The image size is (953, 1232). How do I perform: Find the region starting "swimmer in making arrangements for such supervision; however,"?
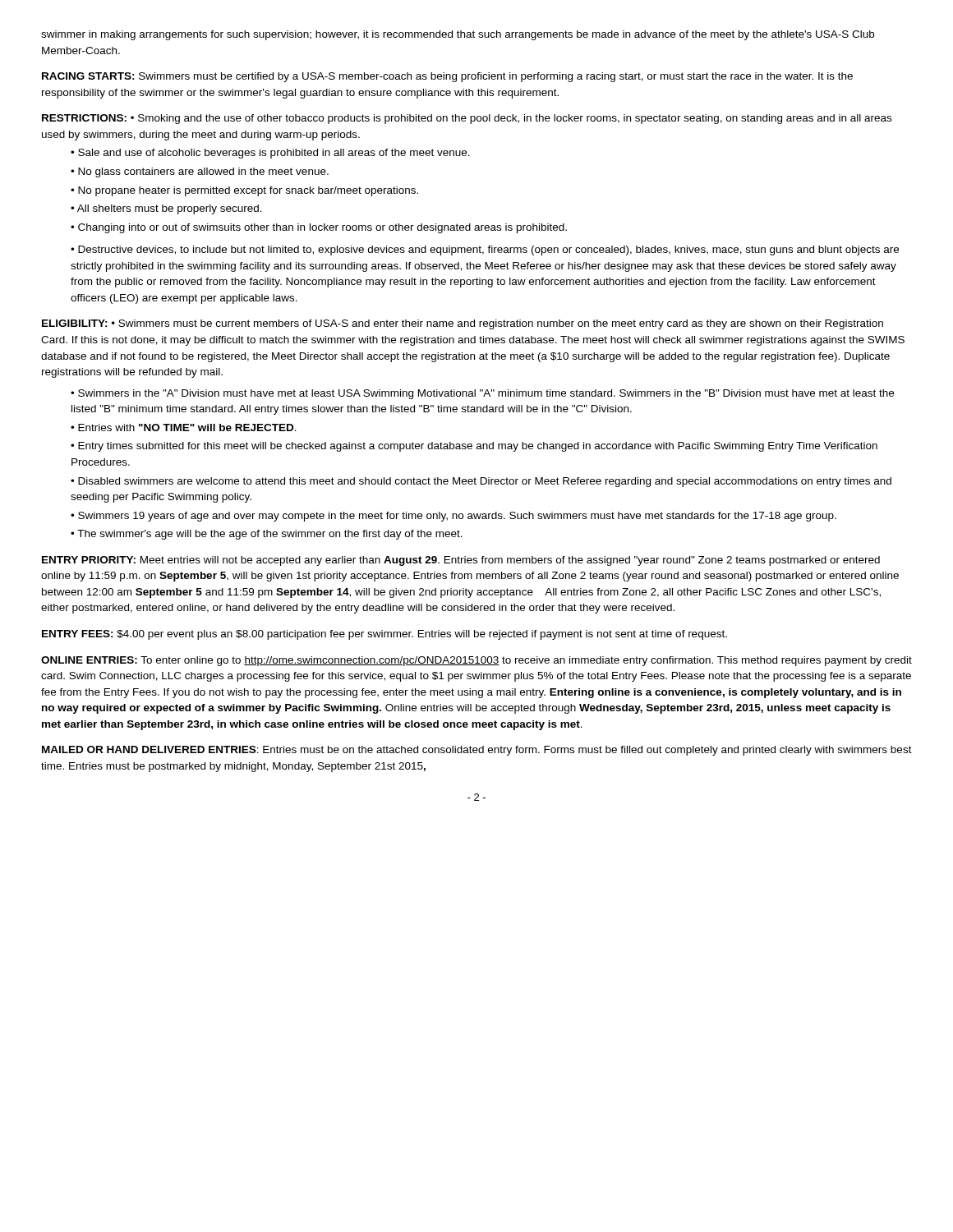(458, 42)
